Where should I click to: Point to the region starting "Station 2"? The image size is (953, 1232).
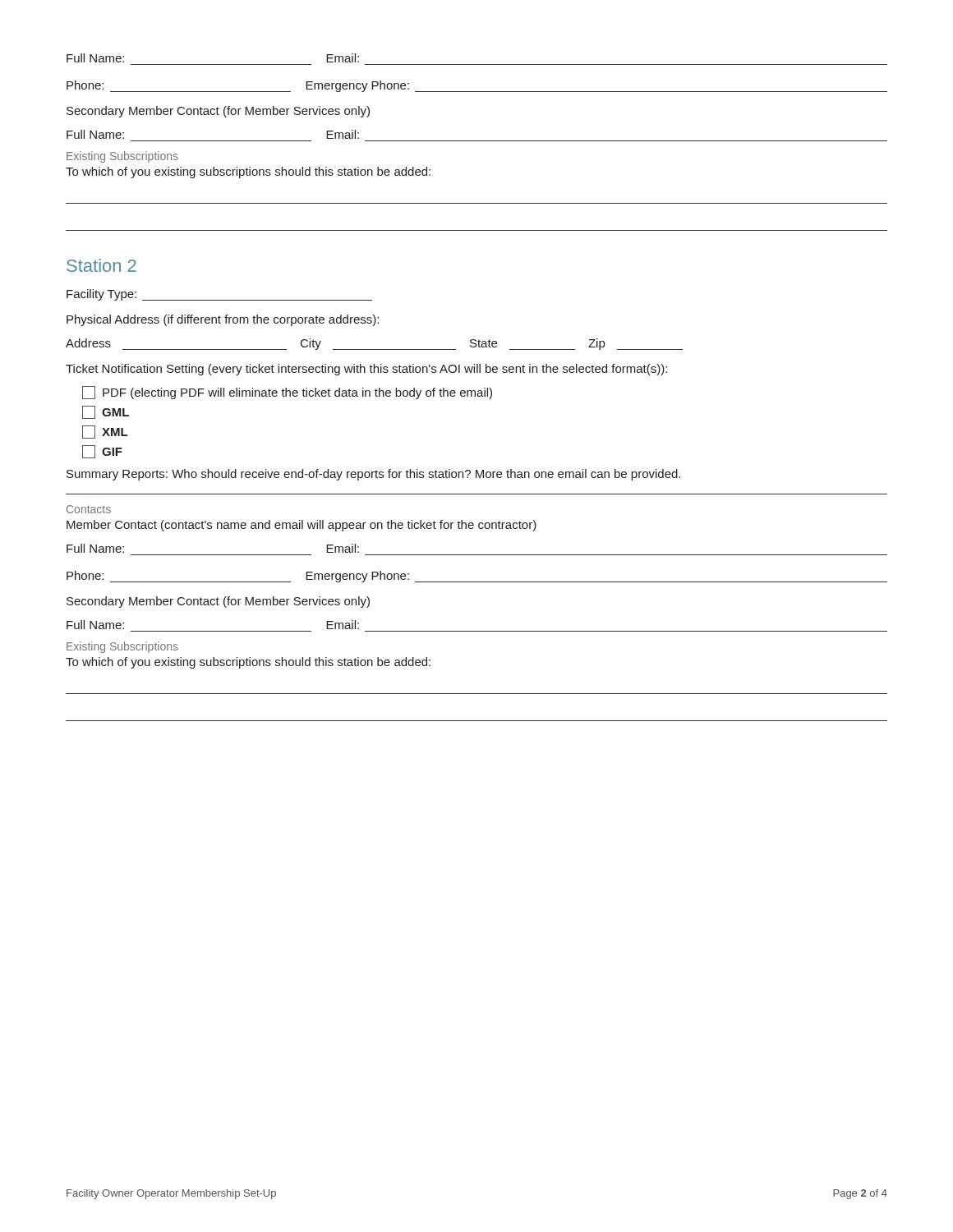(x=101, y=266)
